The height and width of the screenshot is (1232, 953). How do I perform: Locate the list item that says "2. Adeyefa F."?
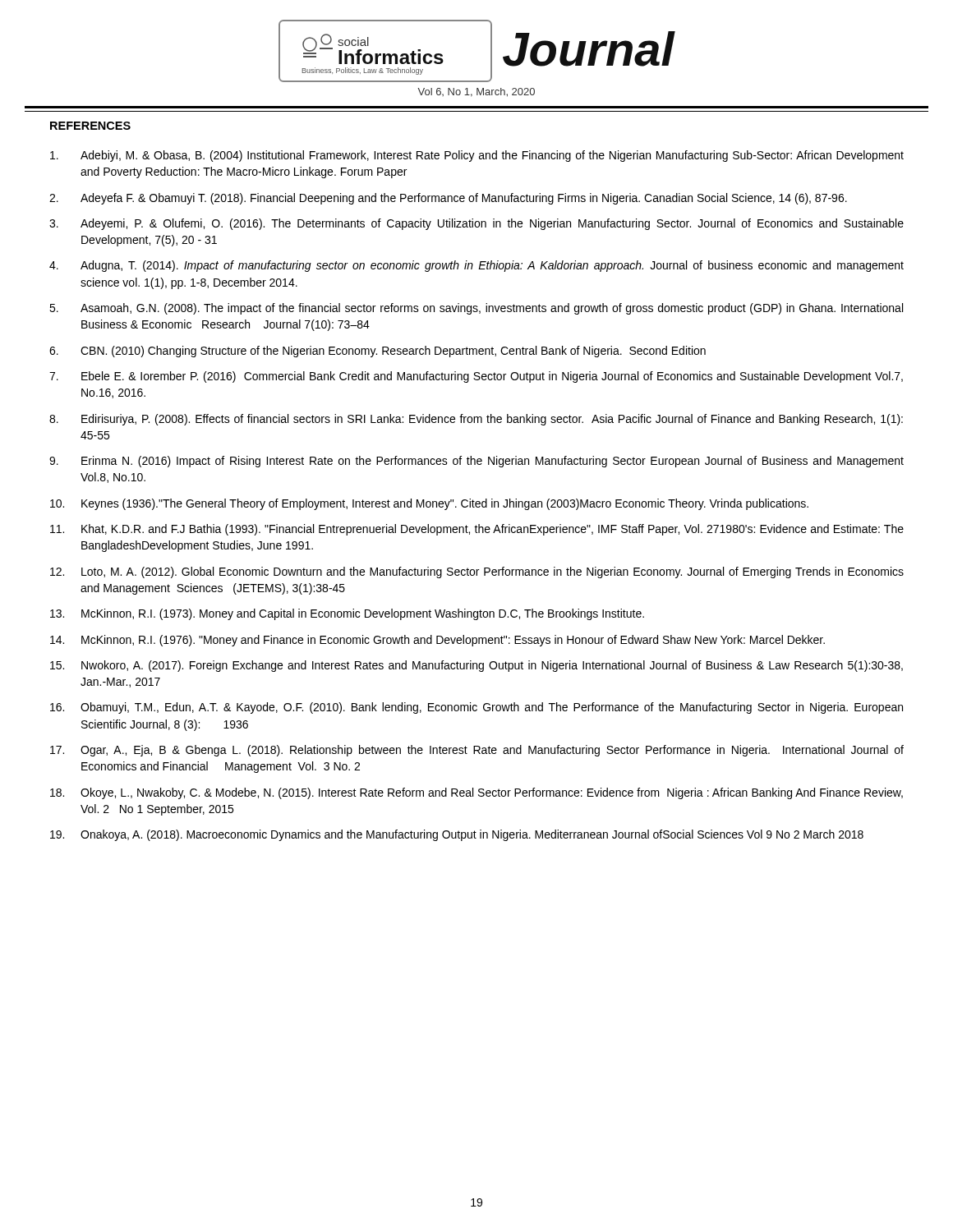tap(476, 198)
